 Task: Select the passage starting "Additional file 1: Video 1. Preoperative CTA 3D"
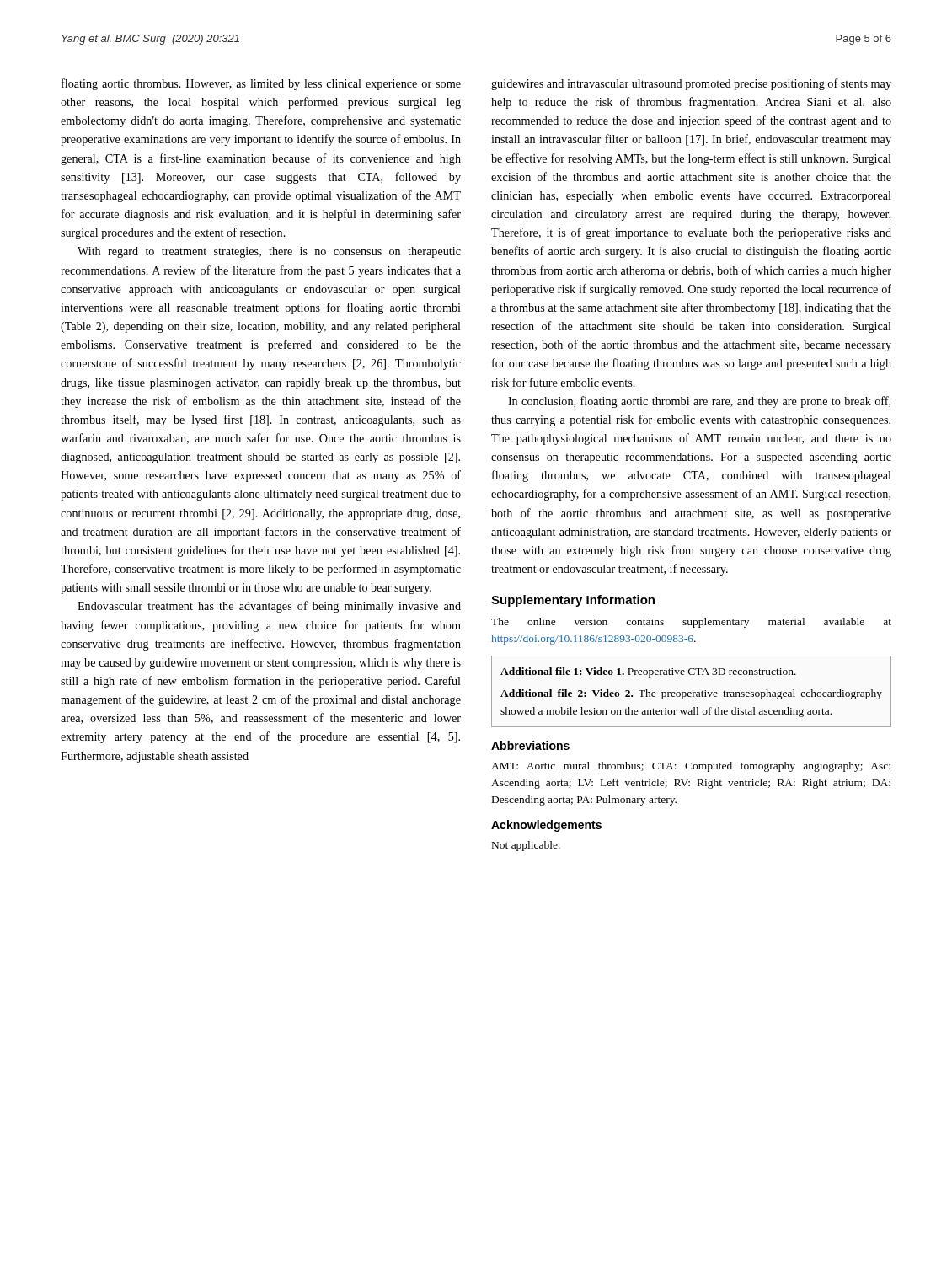[691, 691]
